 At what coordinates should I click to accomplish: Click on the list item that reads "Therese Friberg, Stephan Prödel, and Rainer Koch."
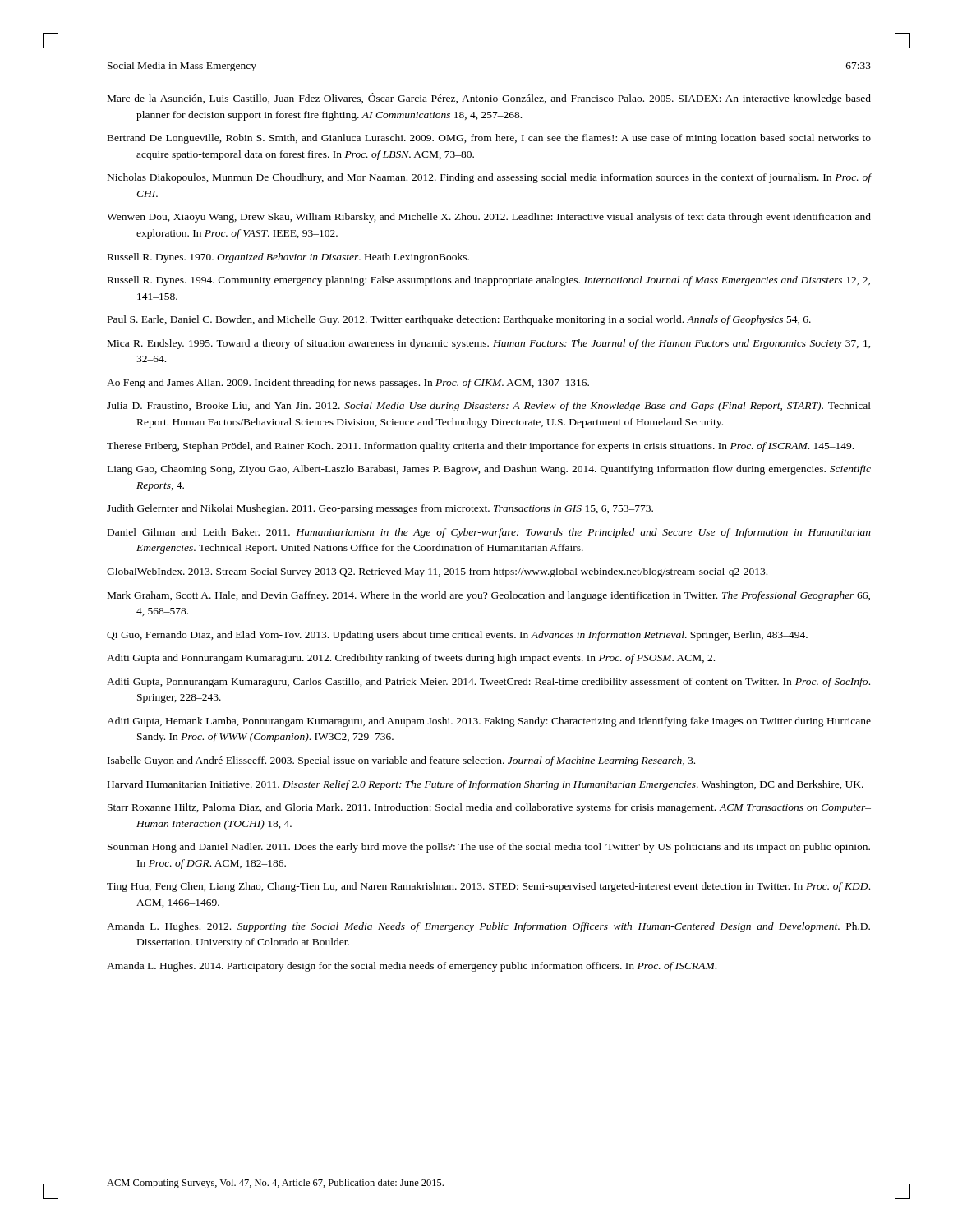[x=481, y=445]
